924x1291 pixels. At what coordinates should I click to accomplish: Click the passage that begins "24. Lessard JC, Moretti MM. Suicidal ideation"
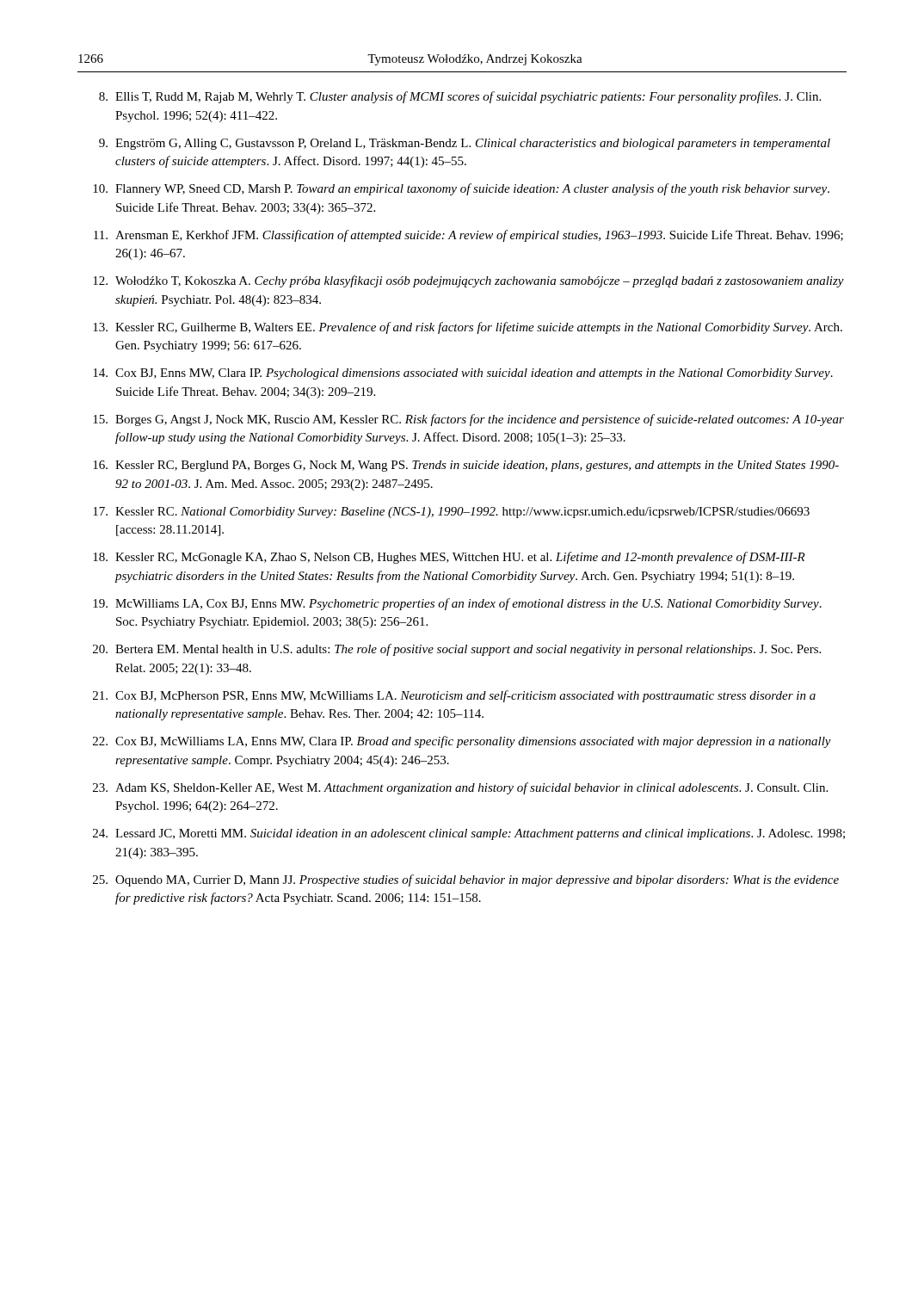[x=462, y=843]
